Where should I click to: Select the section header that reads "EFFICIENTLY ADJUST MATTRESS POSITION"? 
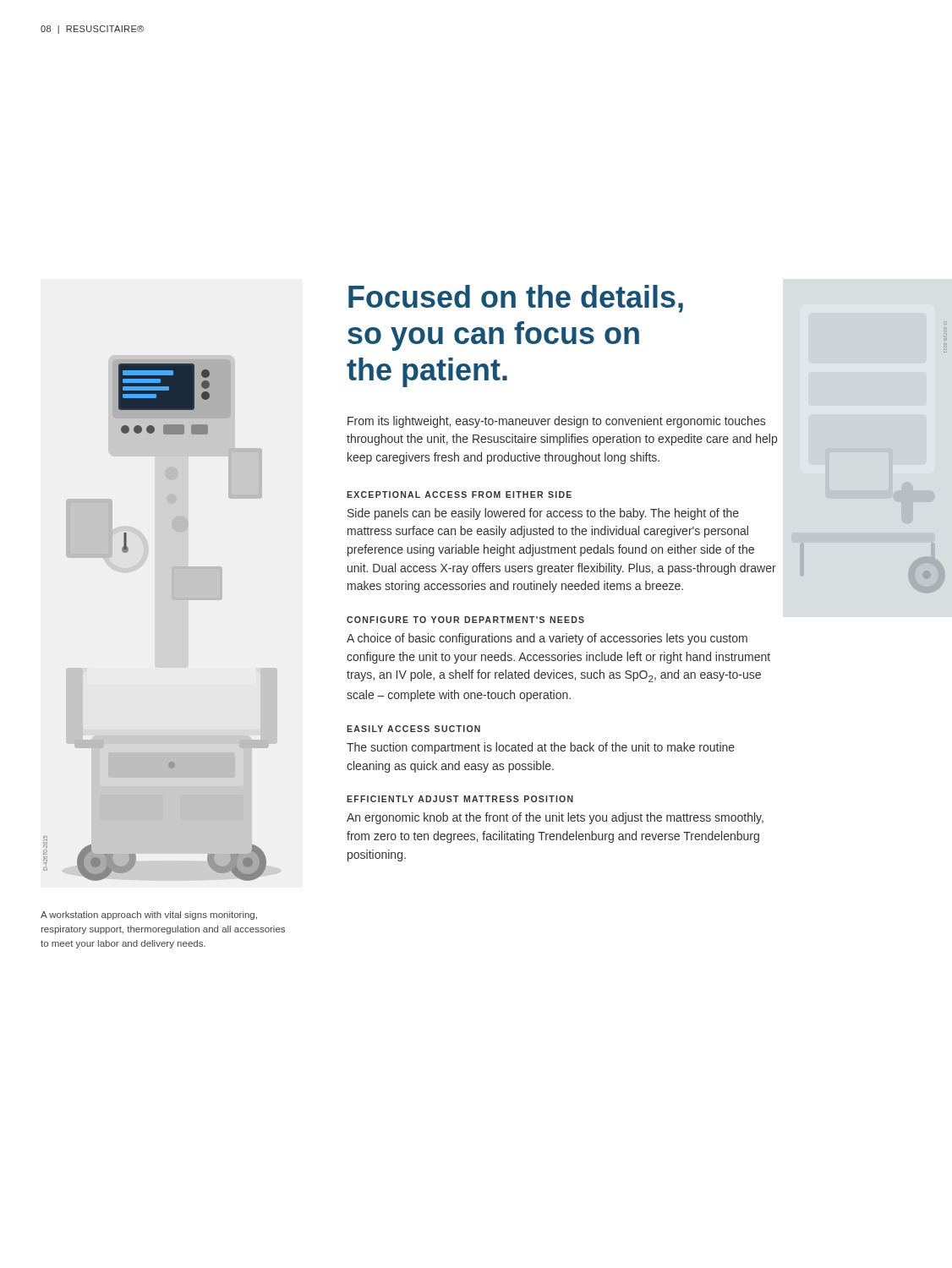point(461,799)
